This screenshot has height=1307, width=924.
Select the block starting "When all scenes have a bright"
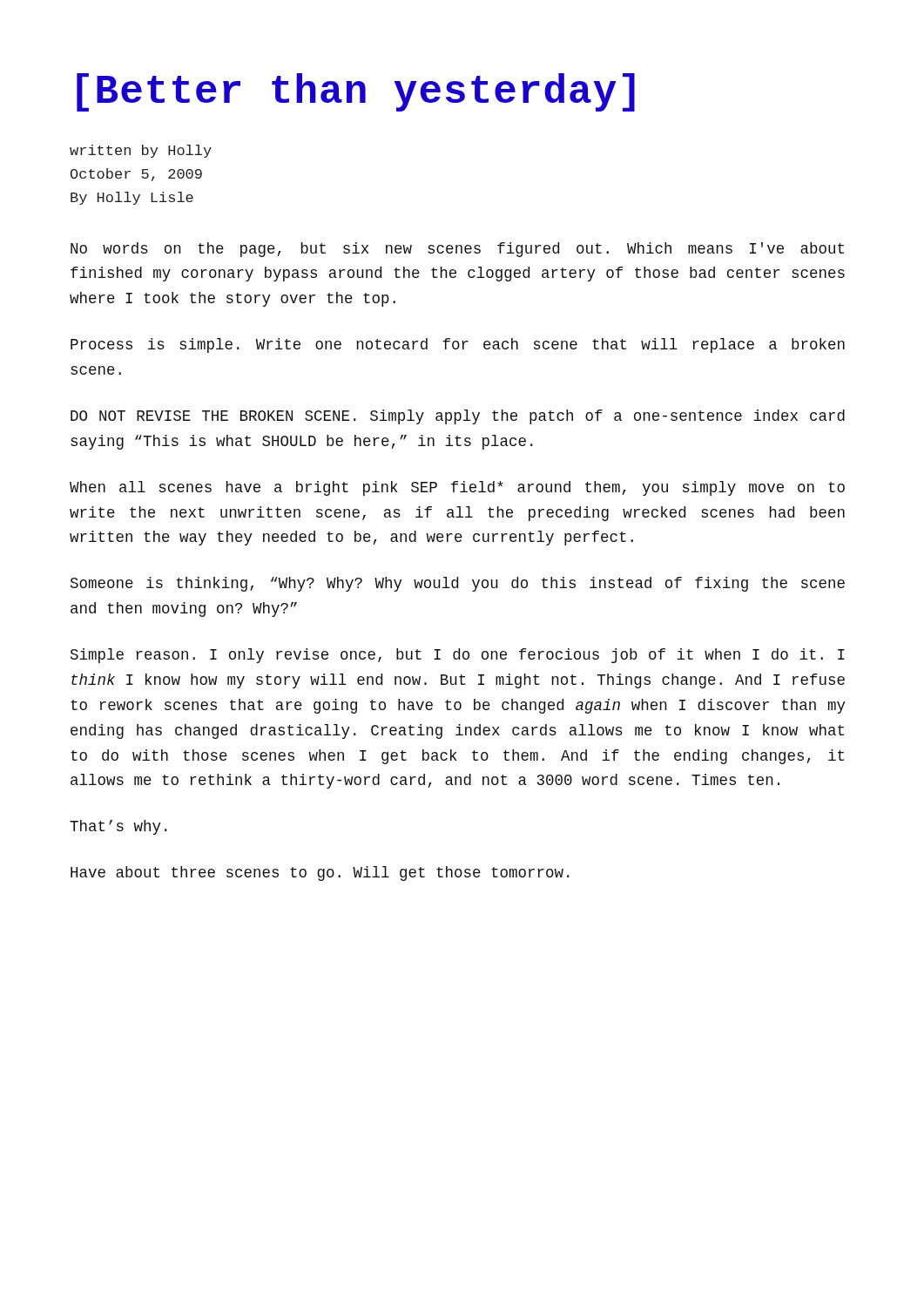pos(458,513)
